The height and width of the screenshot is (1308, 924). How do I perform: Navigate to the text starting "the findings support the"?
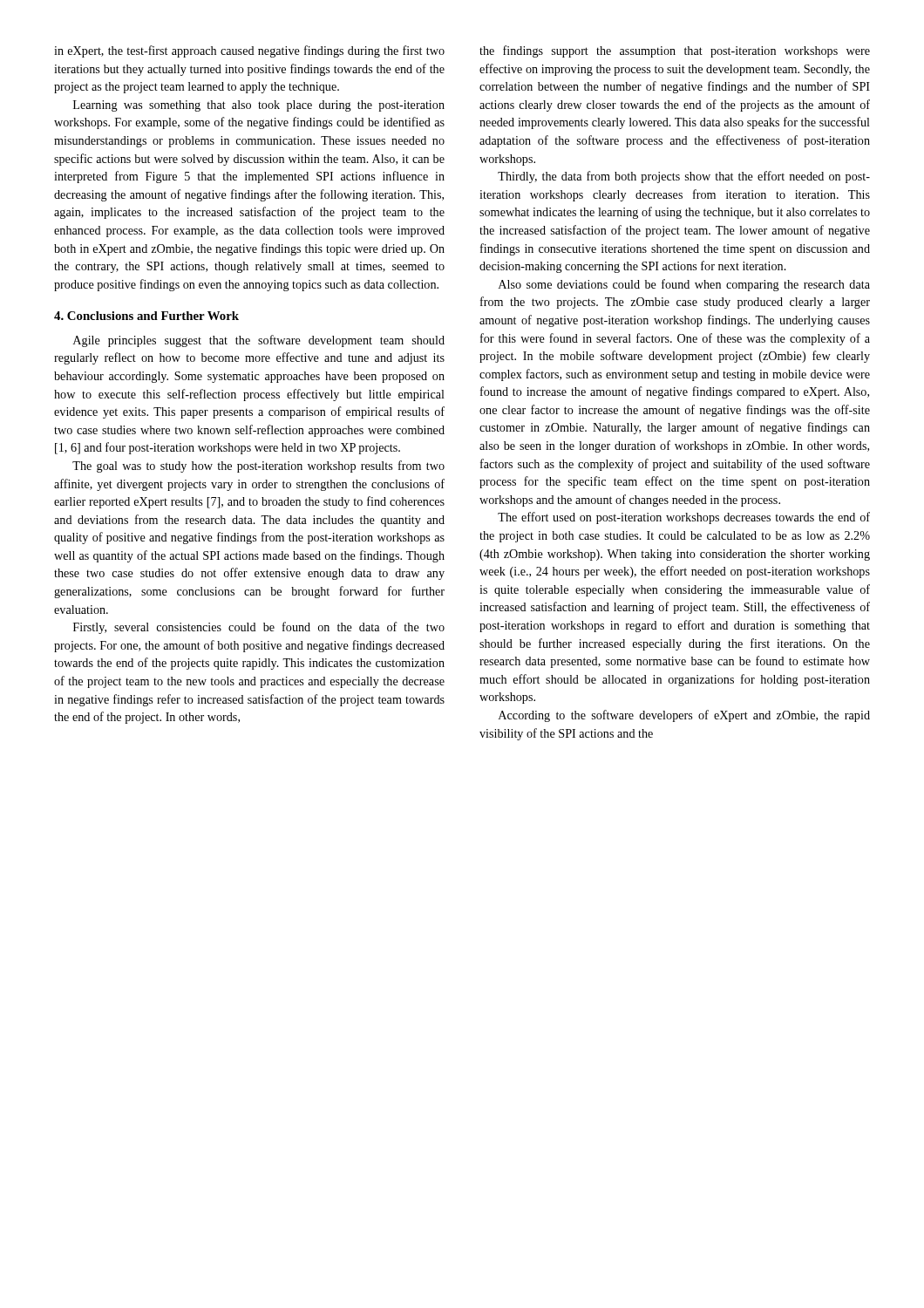coord(675,105)
